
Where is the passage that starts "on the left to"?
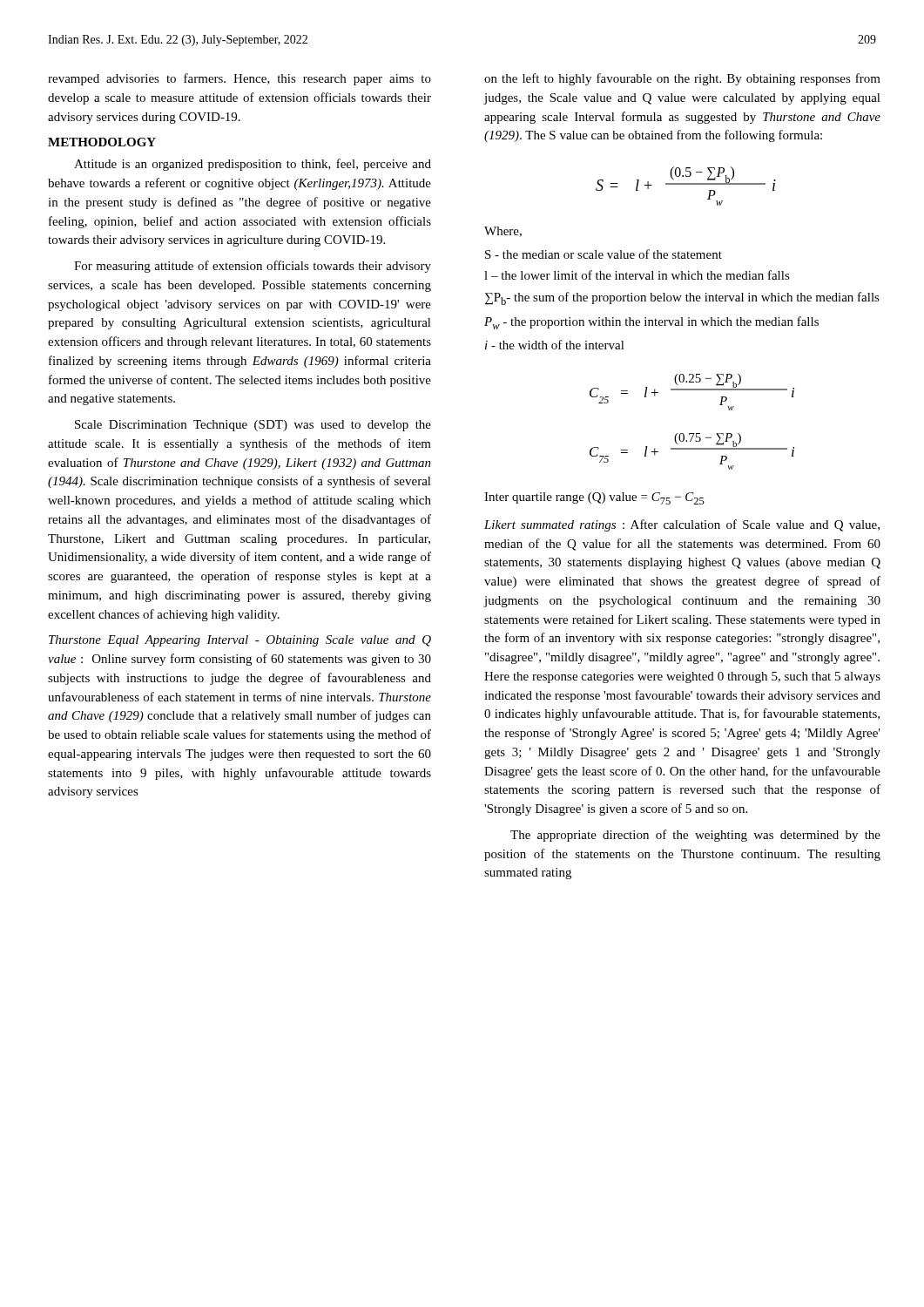tap(682, 108)
